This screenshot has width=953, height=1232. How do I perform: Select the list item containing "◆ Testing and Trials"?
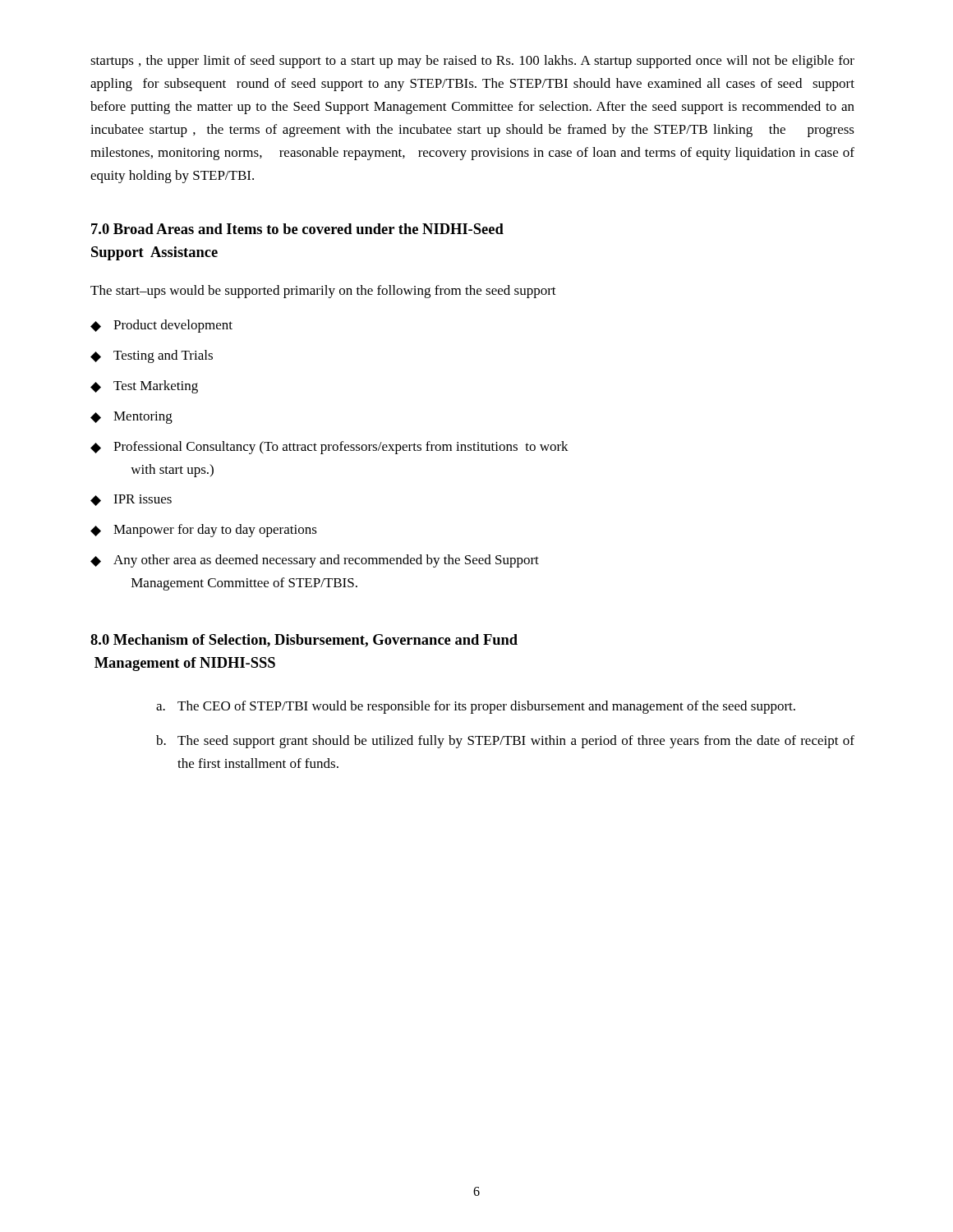click(x=152, y=356)
